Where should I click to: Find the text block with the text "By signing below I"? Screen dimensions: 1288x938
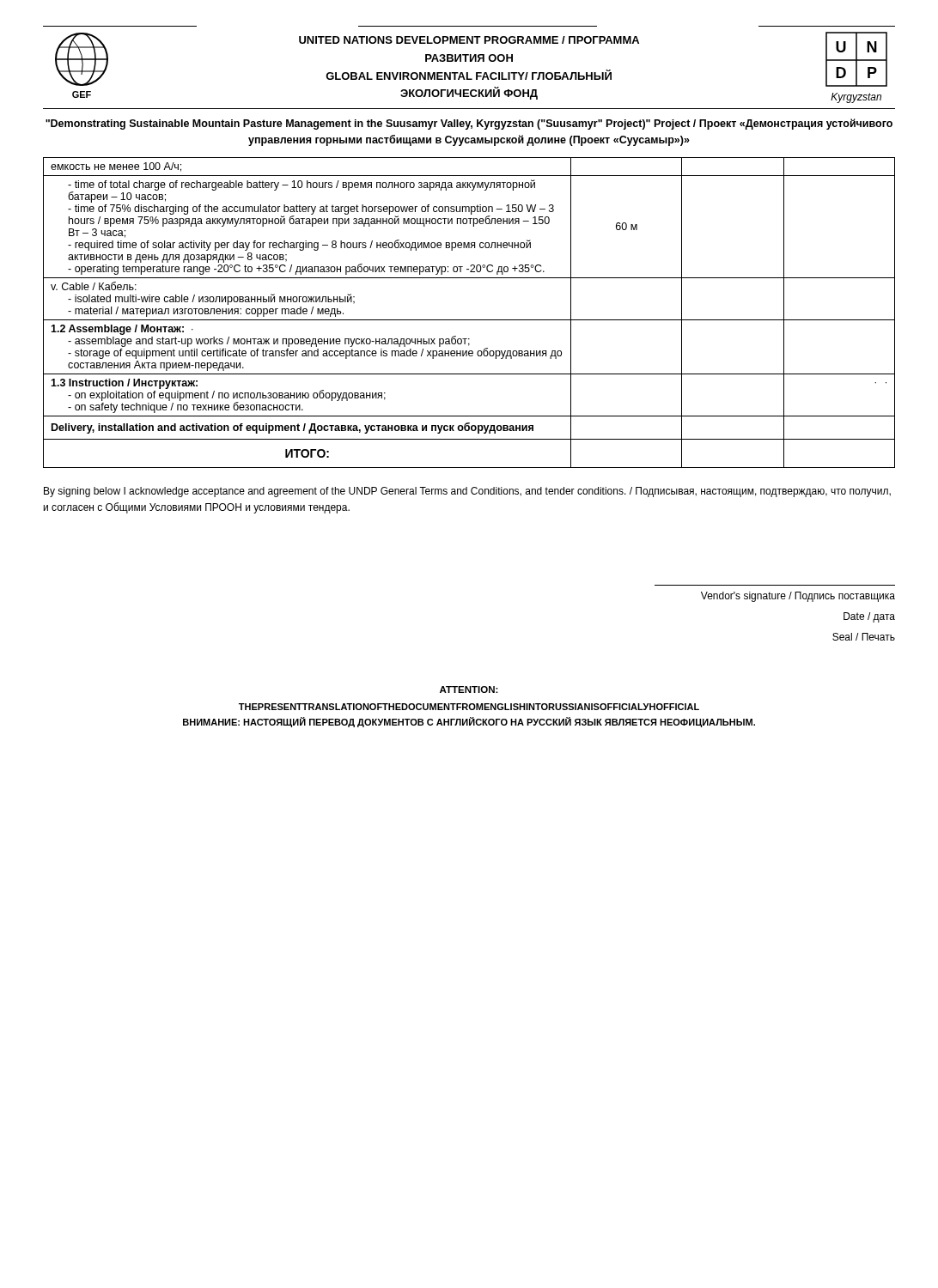click(x=467, y=499)
